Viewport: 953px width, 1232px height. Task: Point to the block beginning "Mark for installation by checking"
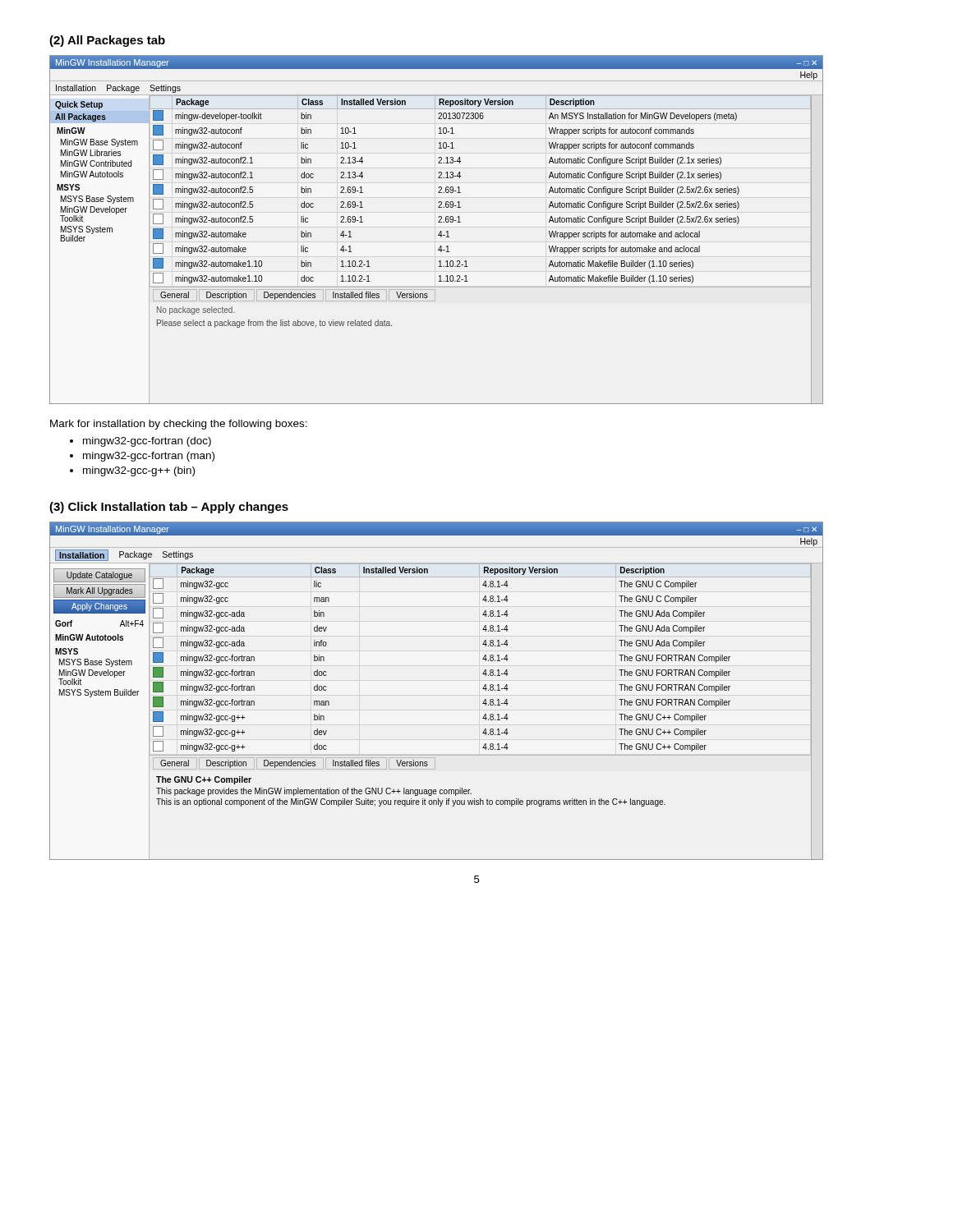pos(178,423)
